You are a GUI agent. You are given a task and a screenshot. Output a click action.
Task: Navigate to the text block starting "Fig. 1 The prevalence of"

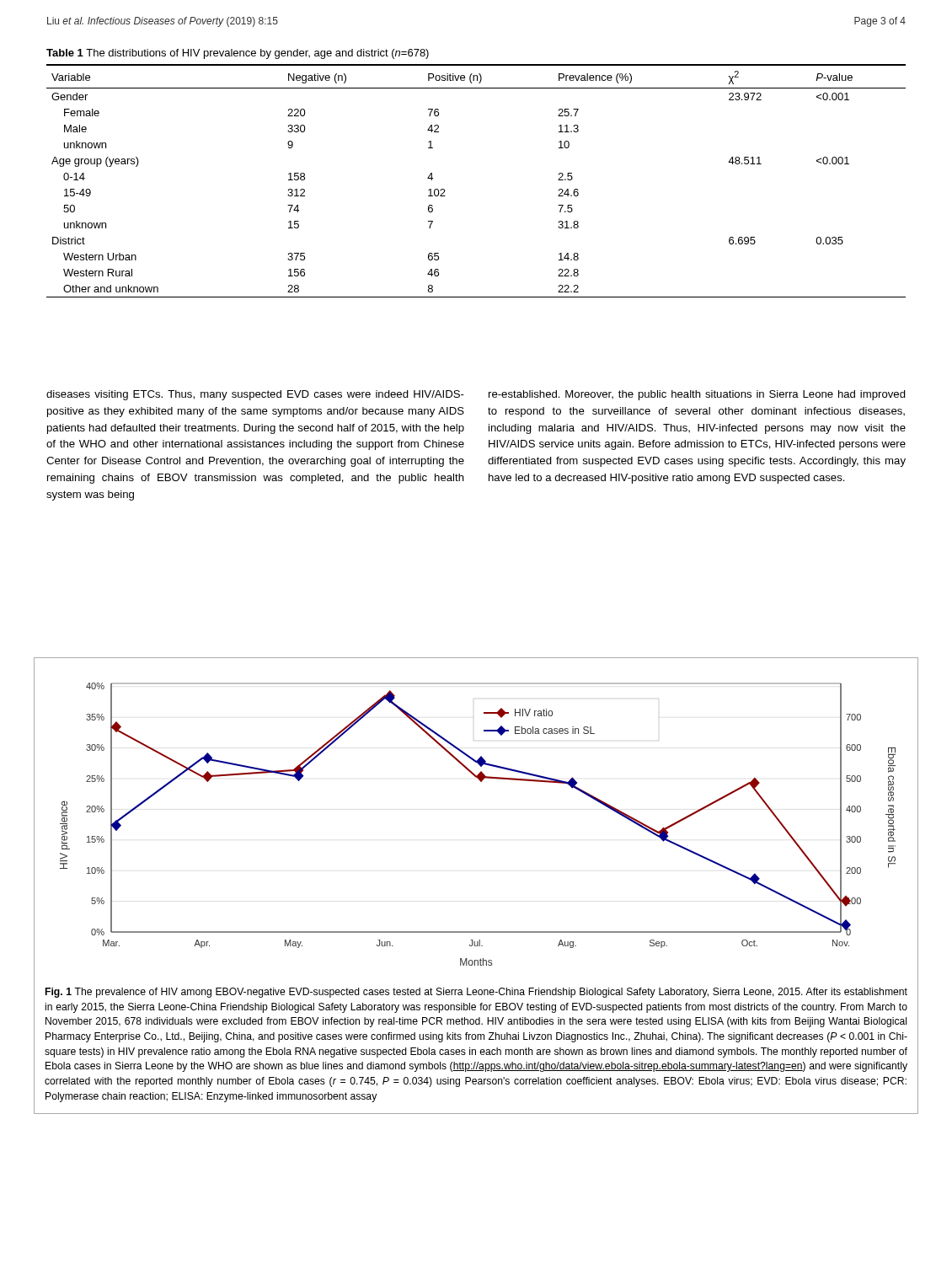[x=476, y=1044]
